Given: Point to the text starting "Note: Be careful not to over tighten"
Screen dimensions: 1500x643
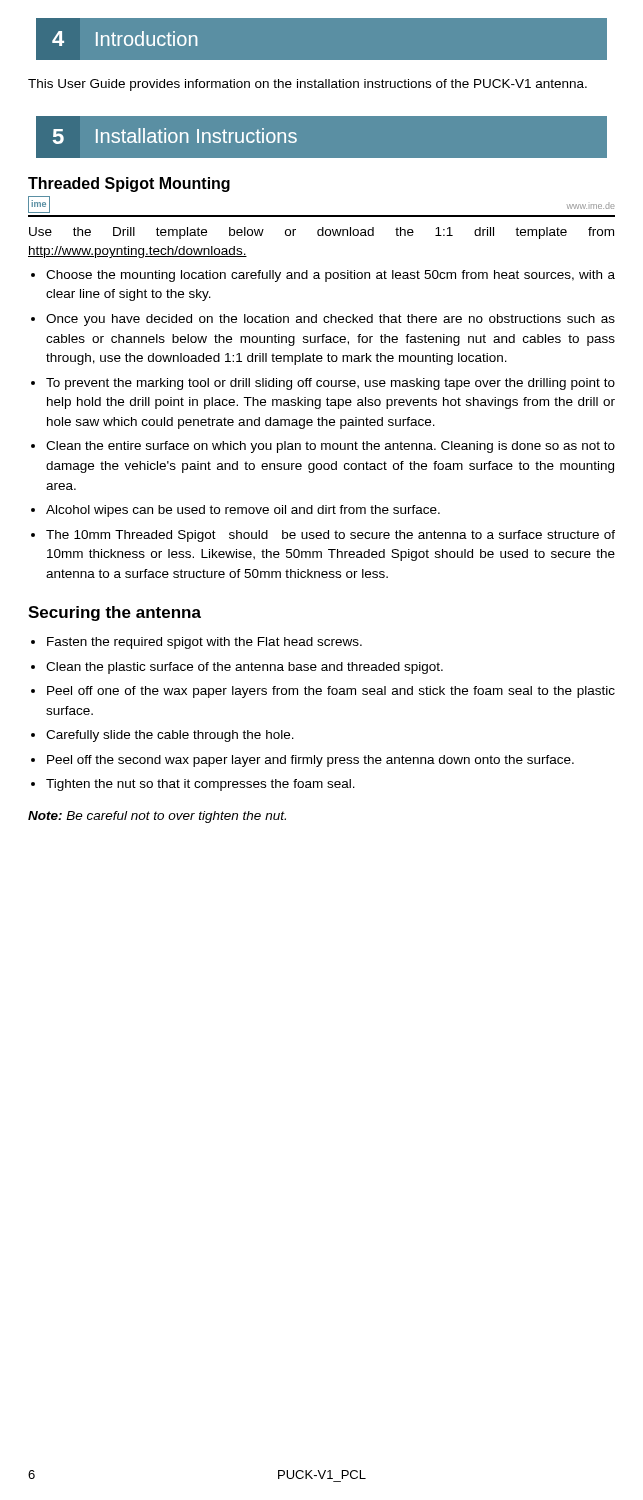Looking at the screenshot, I should coord(158,815).
